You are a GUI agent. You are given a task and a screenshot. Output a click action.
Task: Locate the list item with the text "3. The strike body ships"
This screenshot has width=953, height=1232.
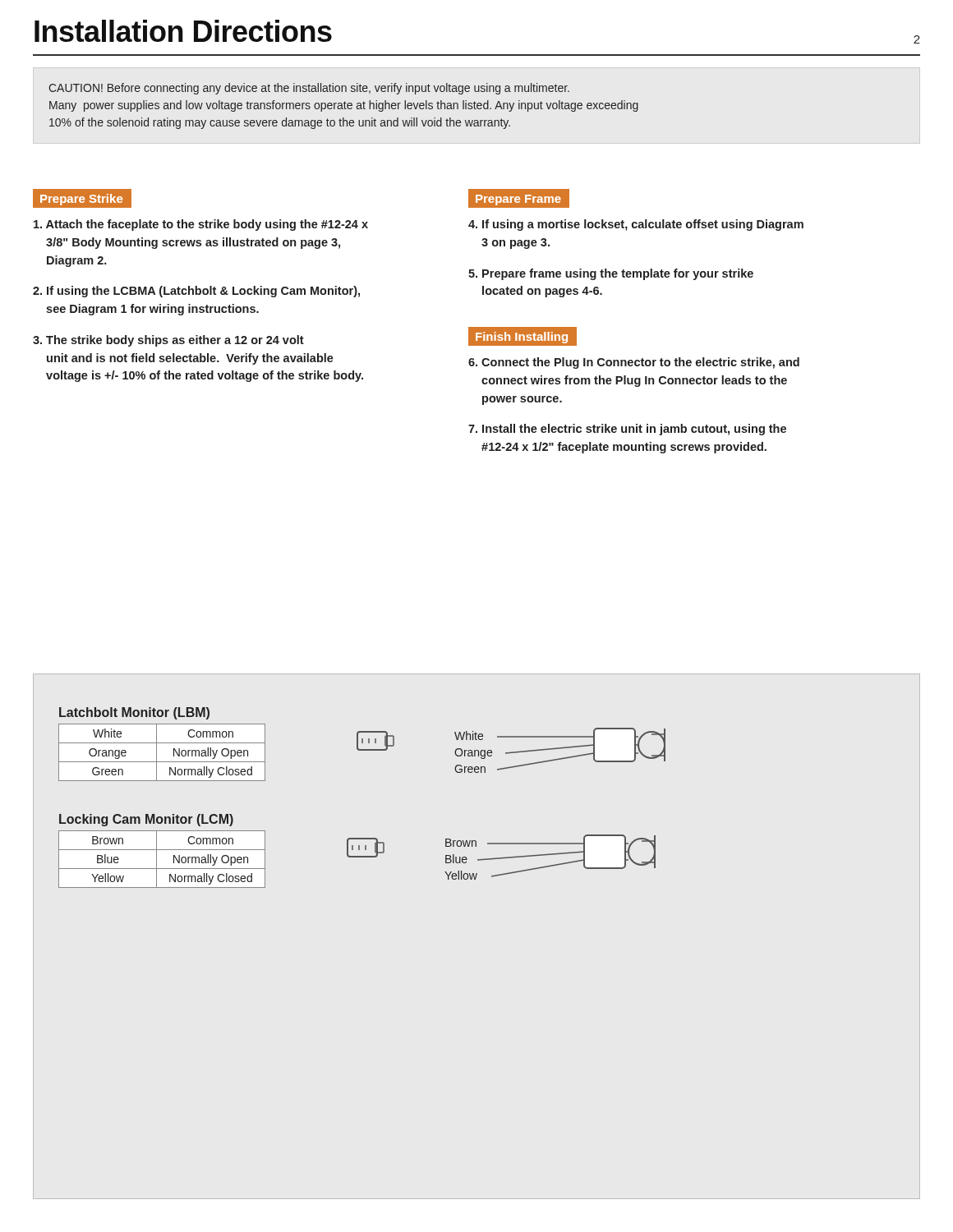point(198,358)
